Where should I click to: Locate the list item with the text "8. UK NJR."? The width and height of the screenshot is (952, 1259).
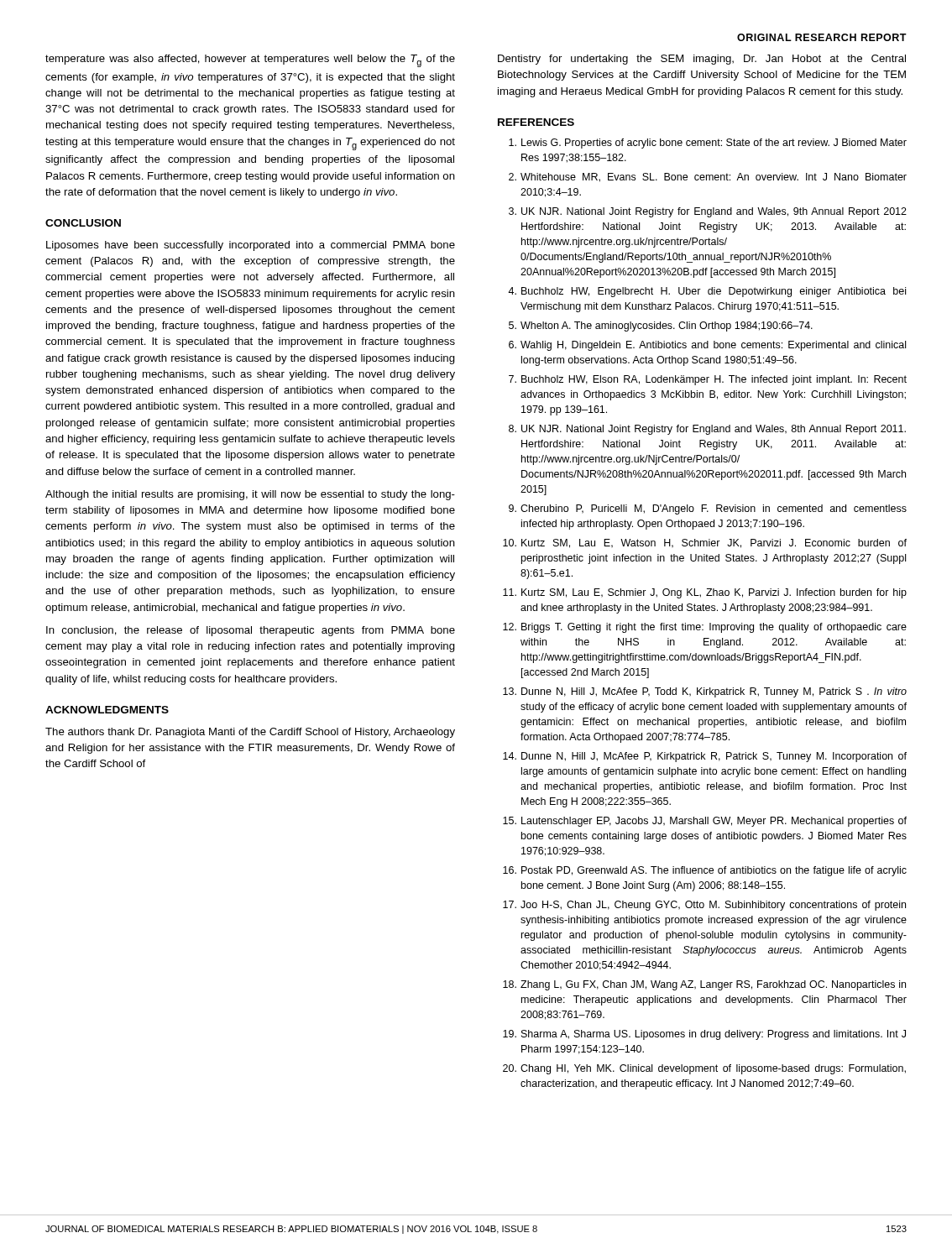click(702, 459)
